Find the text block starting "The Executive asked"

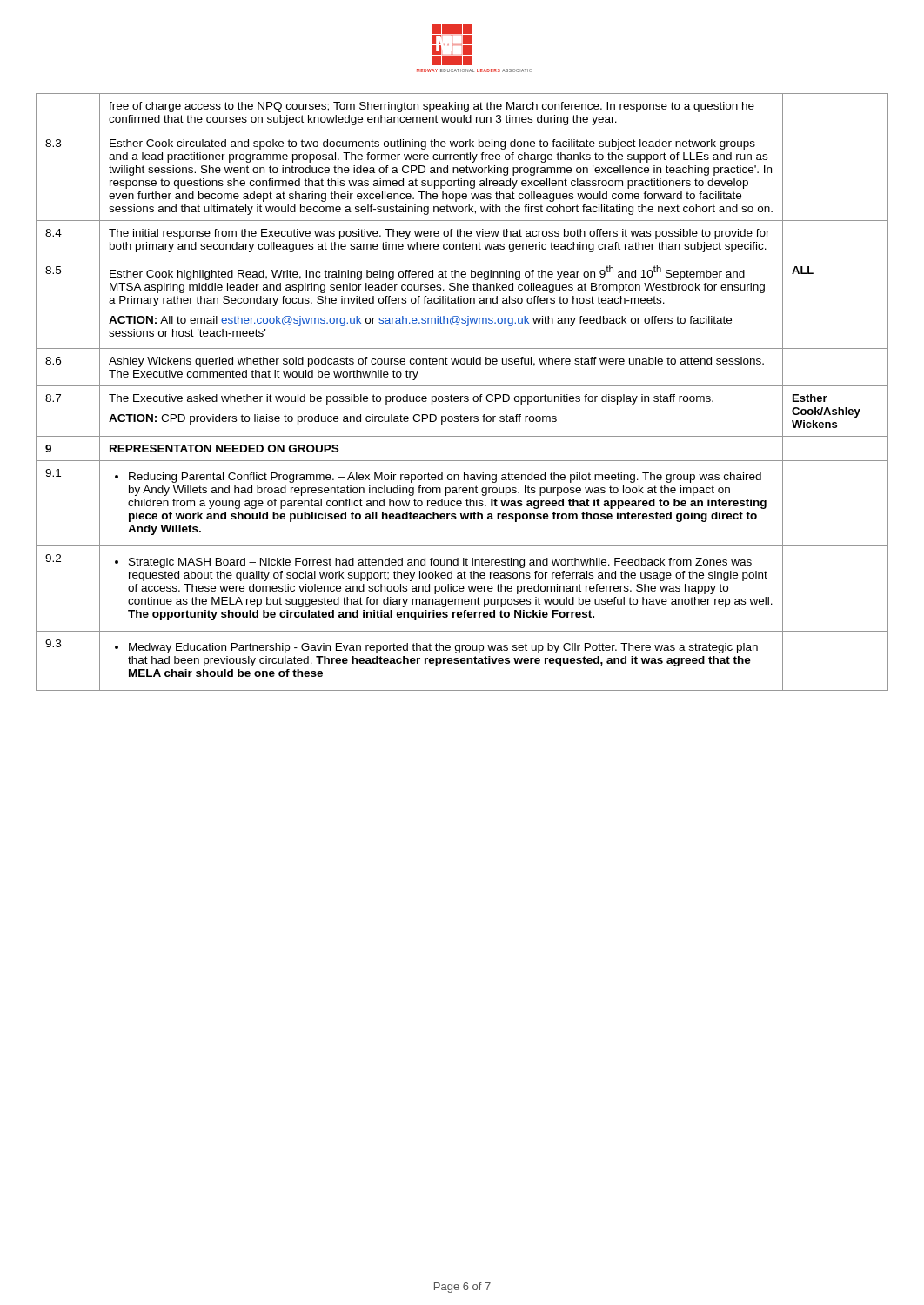pyautogui.click(x=412, y=398)
